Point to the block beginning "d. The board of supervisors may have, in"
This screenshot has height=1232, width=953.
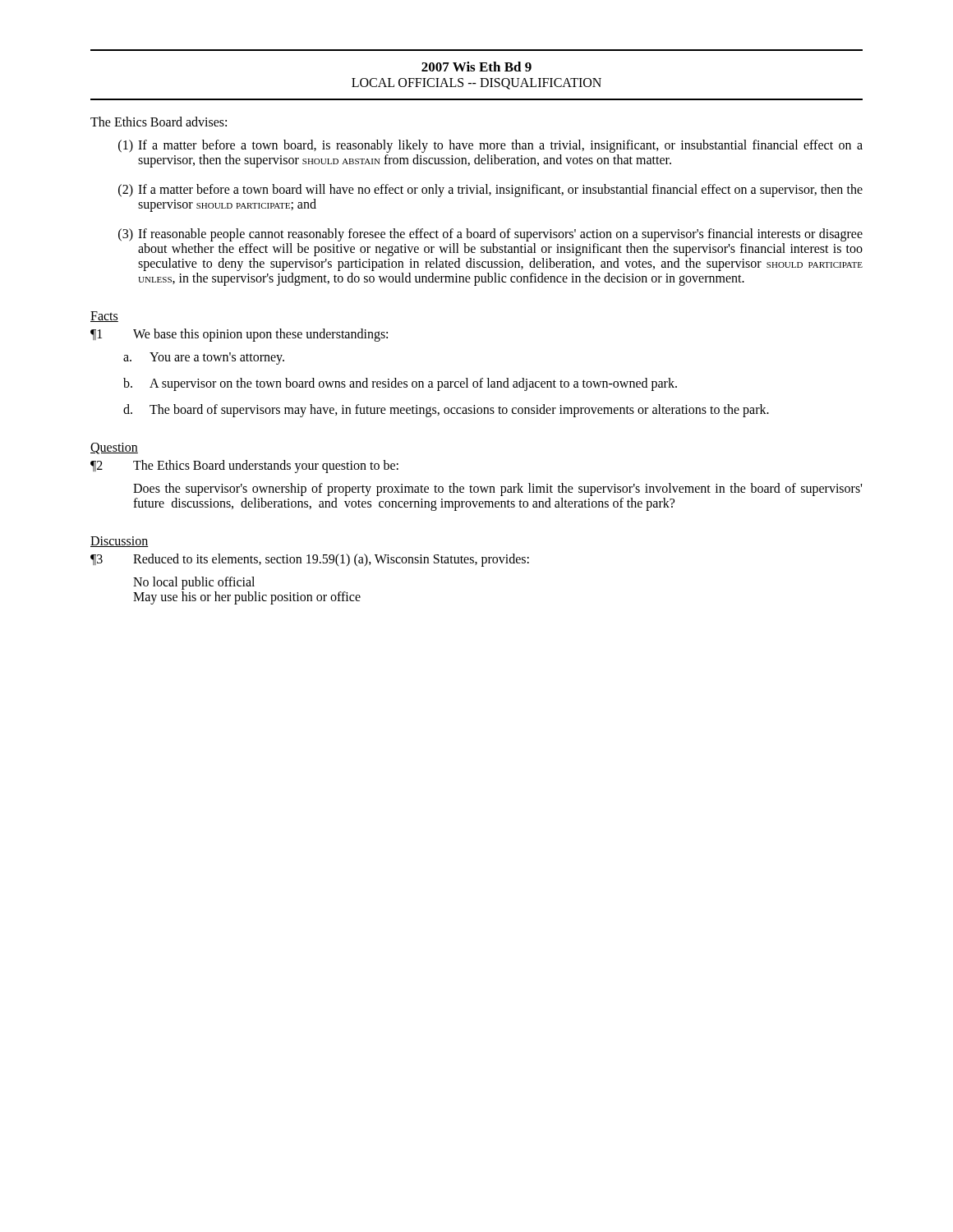tap(493, 410)
